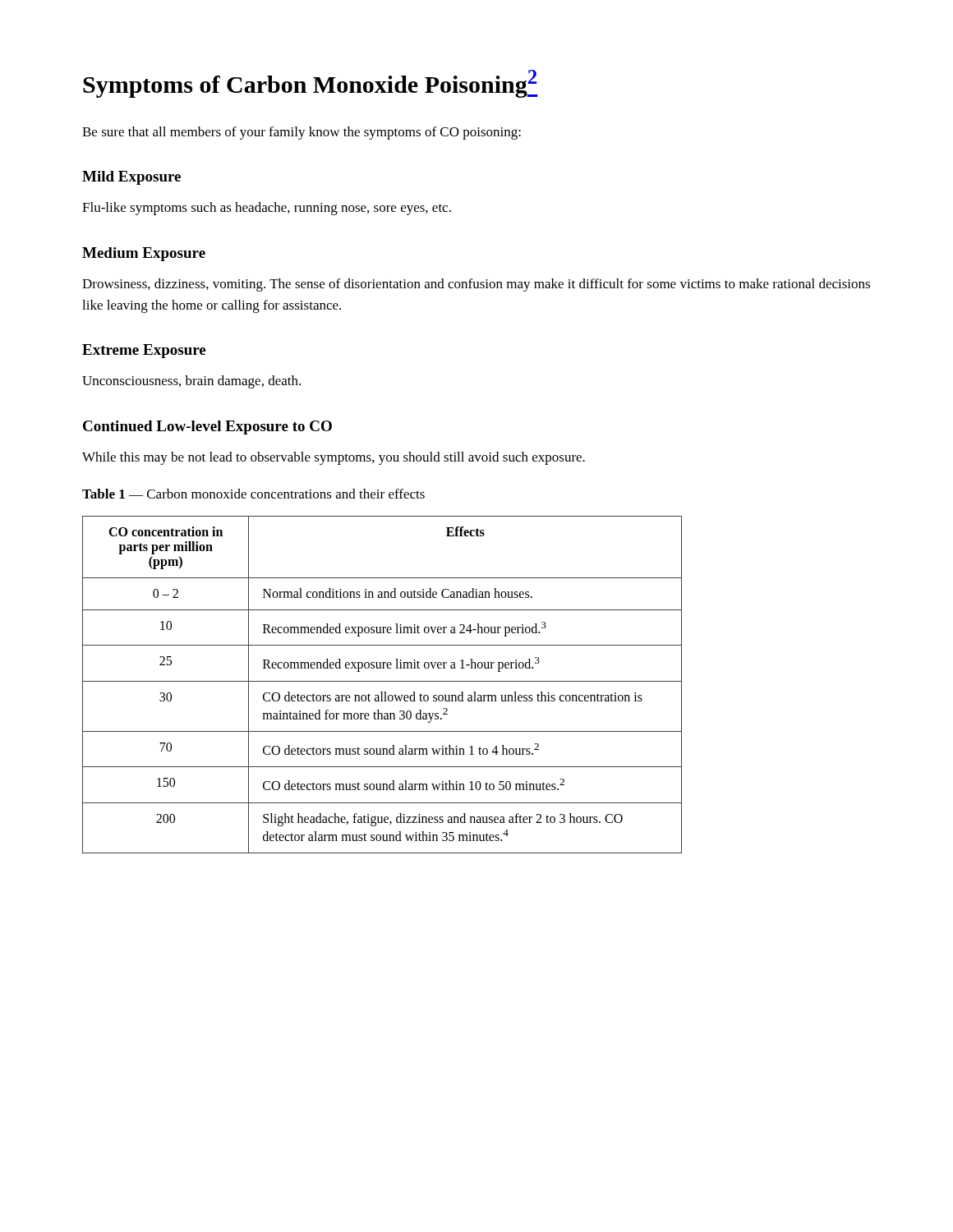Viewport: 953px width, 1232px height.
Task: Locate the caption that opens with "Table 1 — Carbon monoxide concentrations and"
Action: (254, 494)
